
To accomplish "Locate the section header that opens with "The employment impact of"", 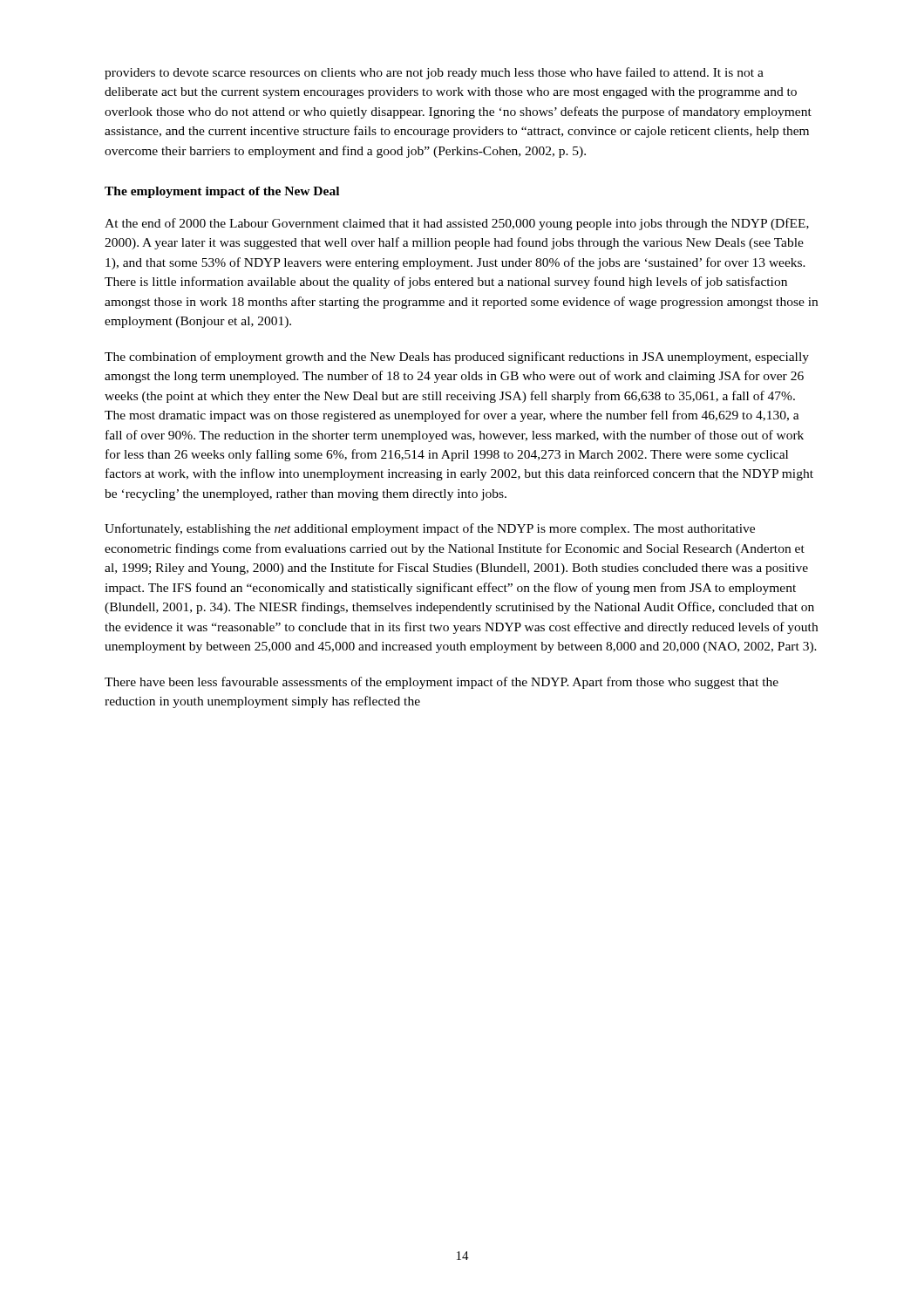I will pyautogui.click(x=222, y=191).
